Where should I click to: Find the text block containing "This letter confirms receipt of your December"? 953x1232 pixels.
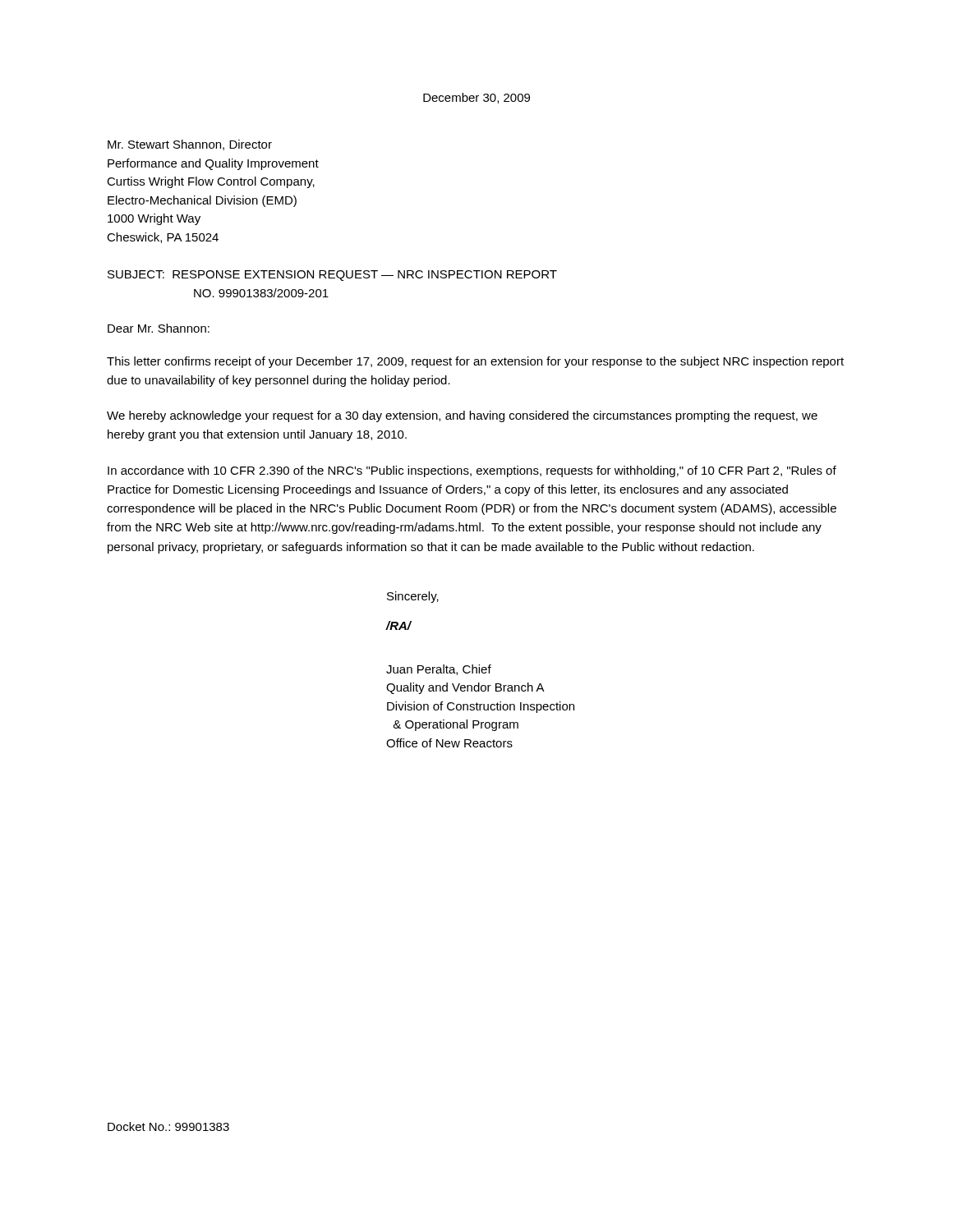[475, 370]
